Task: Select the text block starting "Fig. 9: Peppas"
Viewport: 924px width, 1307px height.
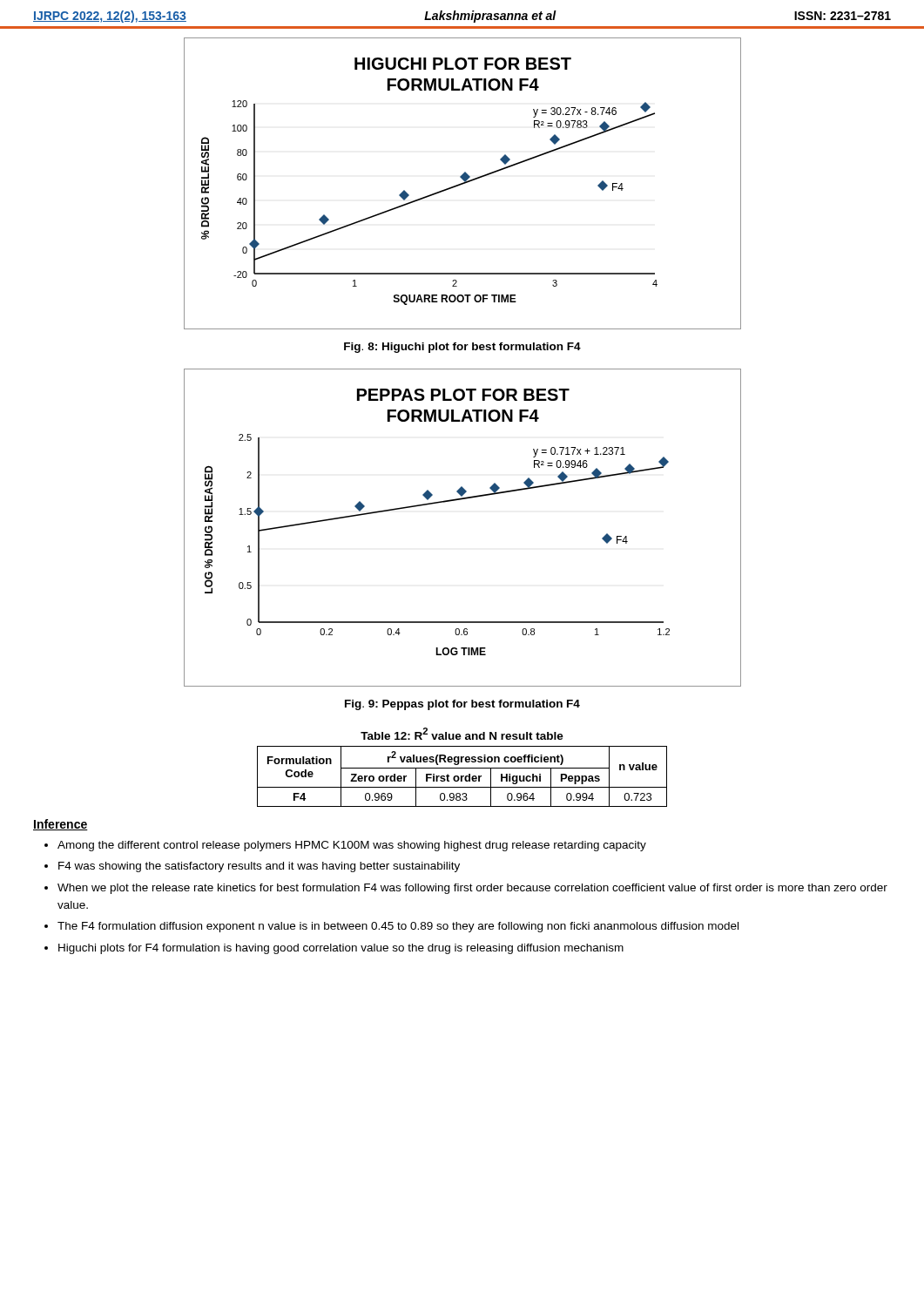Action: tap(462, 704)
